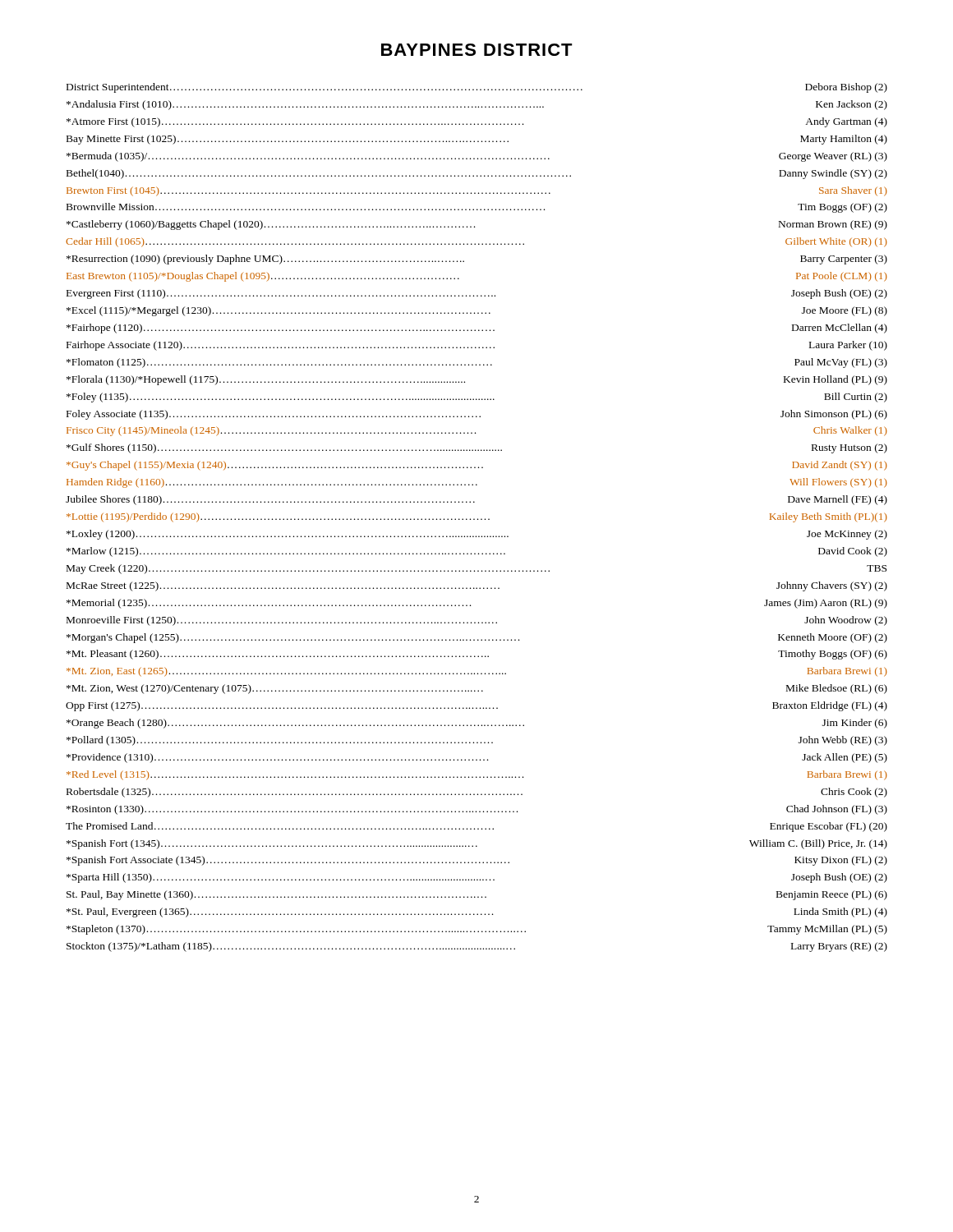Locate the text "Cedar Hill (1065)…………………………………………………………………………………………Gilbert White (OR) (1)"
The width and height of the screenshot is (953, 1232).
pyautogui.click(x=476, y=242)
